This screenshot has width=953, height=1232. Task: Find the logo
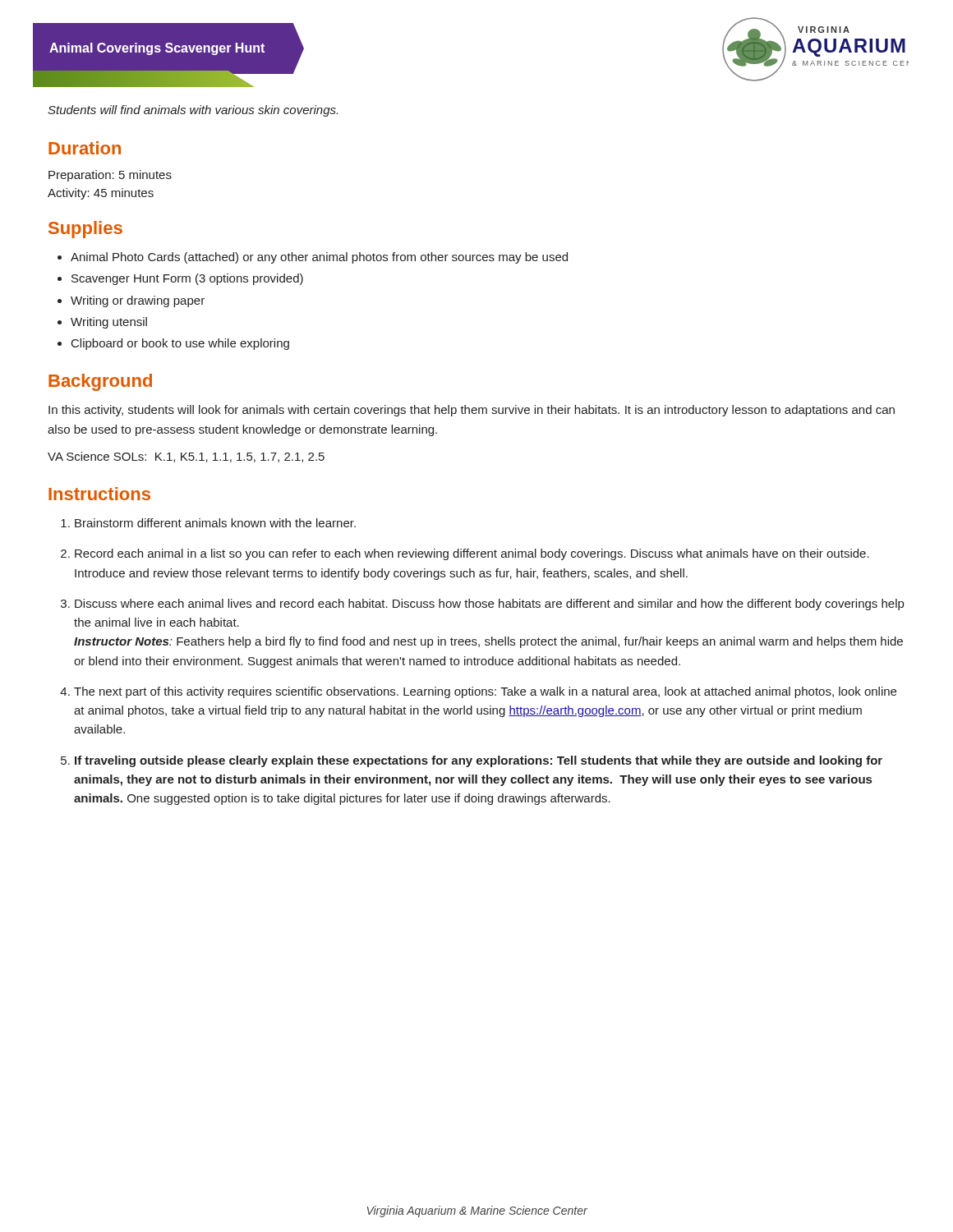tap(814, 50)
